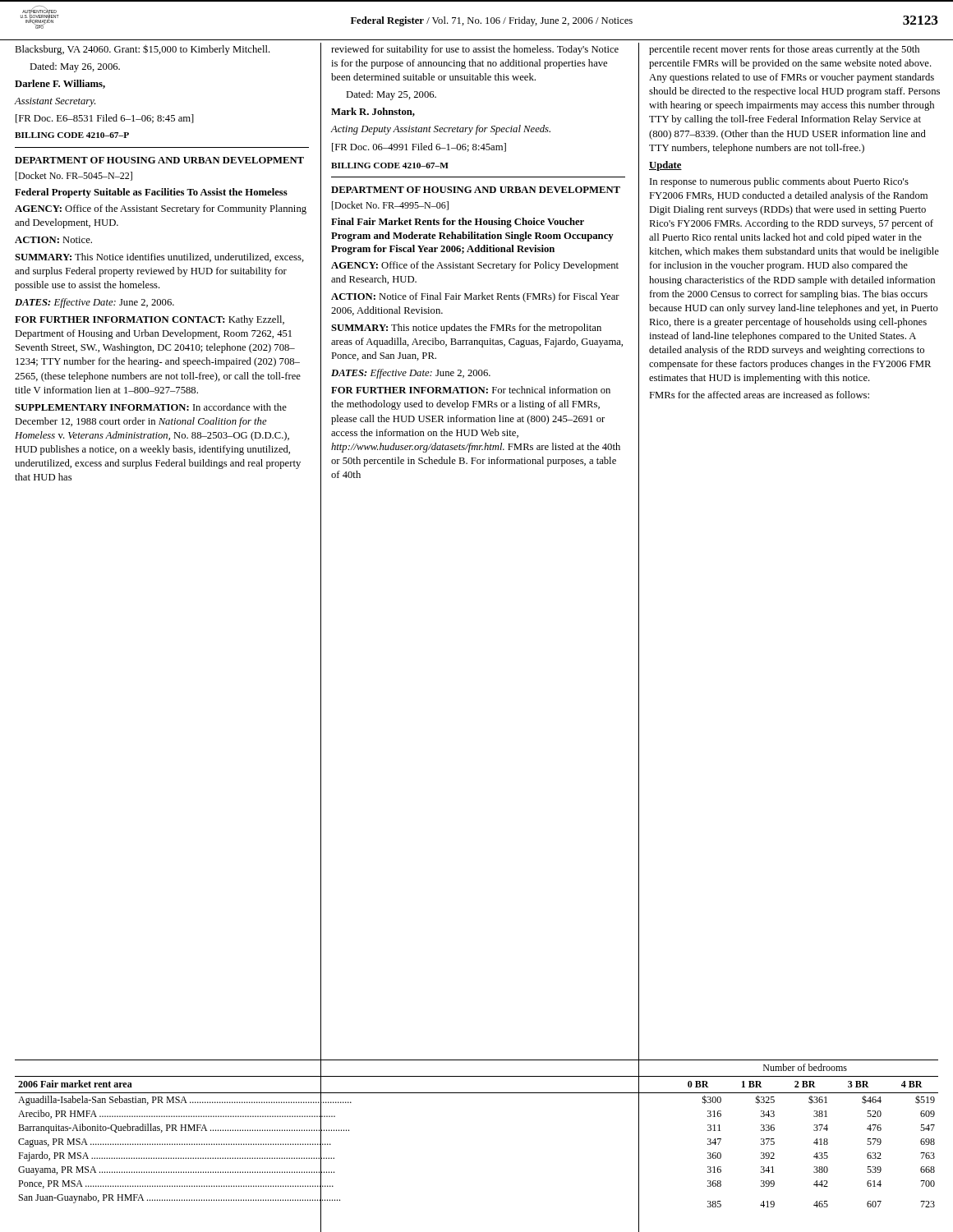Find the table that mentions "Ponce, PR MSA"
This screenshot has height=1232, width=953.
click(x=476, y=1138)
